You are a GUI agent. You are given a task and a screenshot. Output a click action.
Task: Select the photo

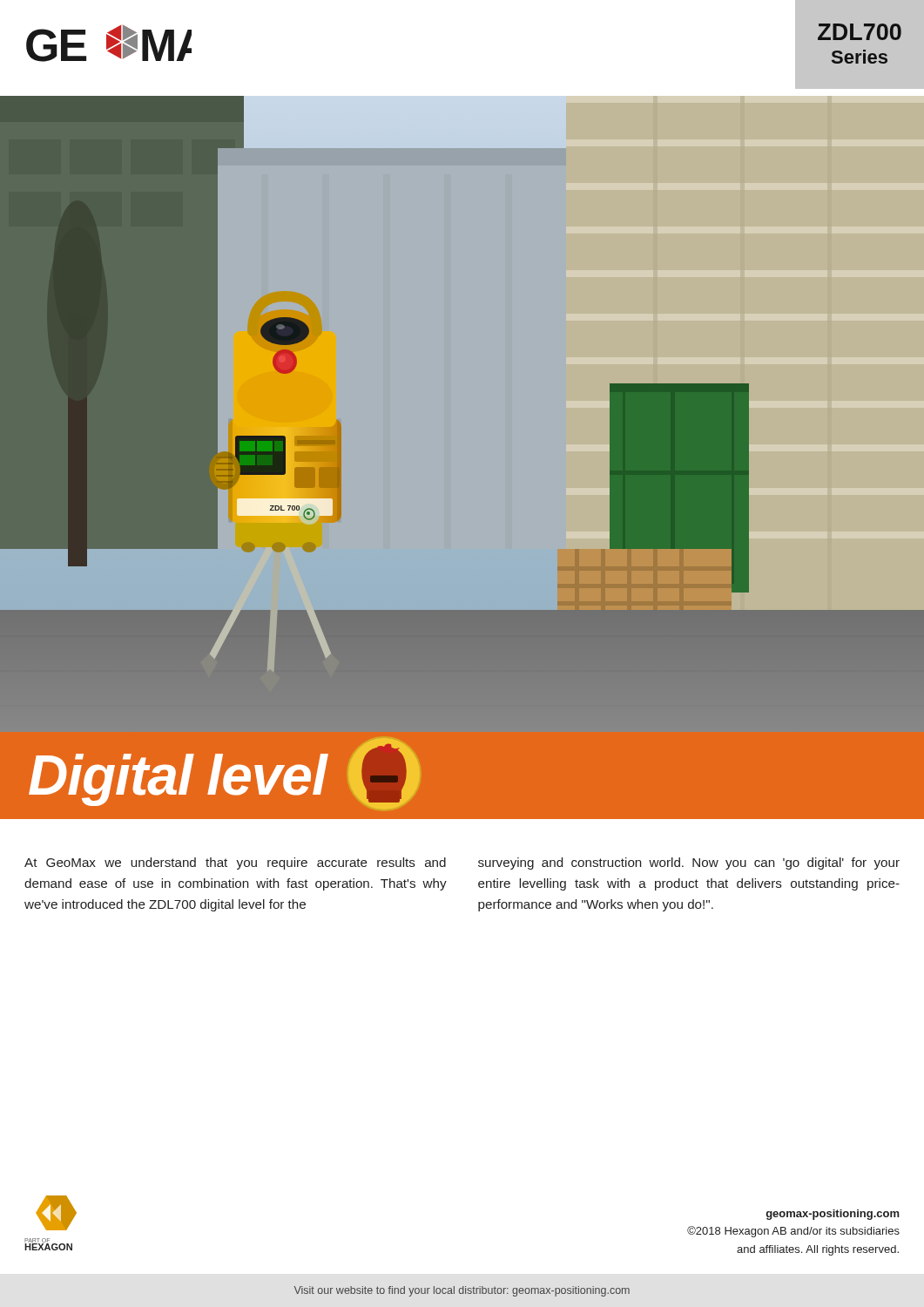click(462, 436)
